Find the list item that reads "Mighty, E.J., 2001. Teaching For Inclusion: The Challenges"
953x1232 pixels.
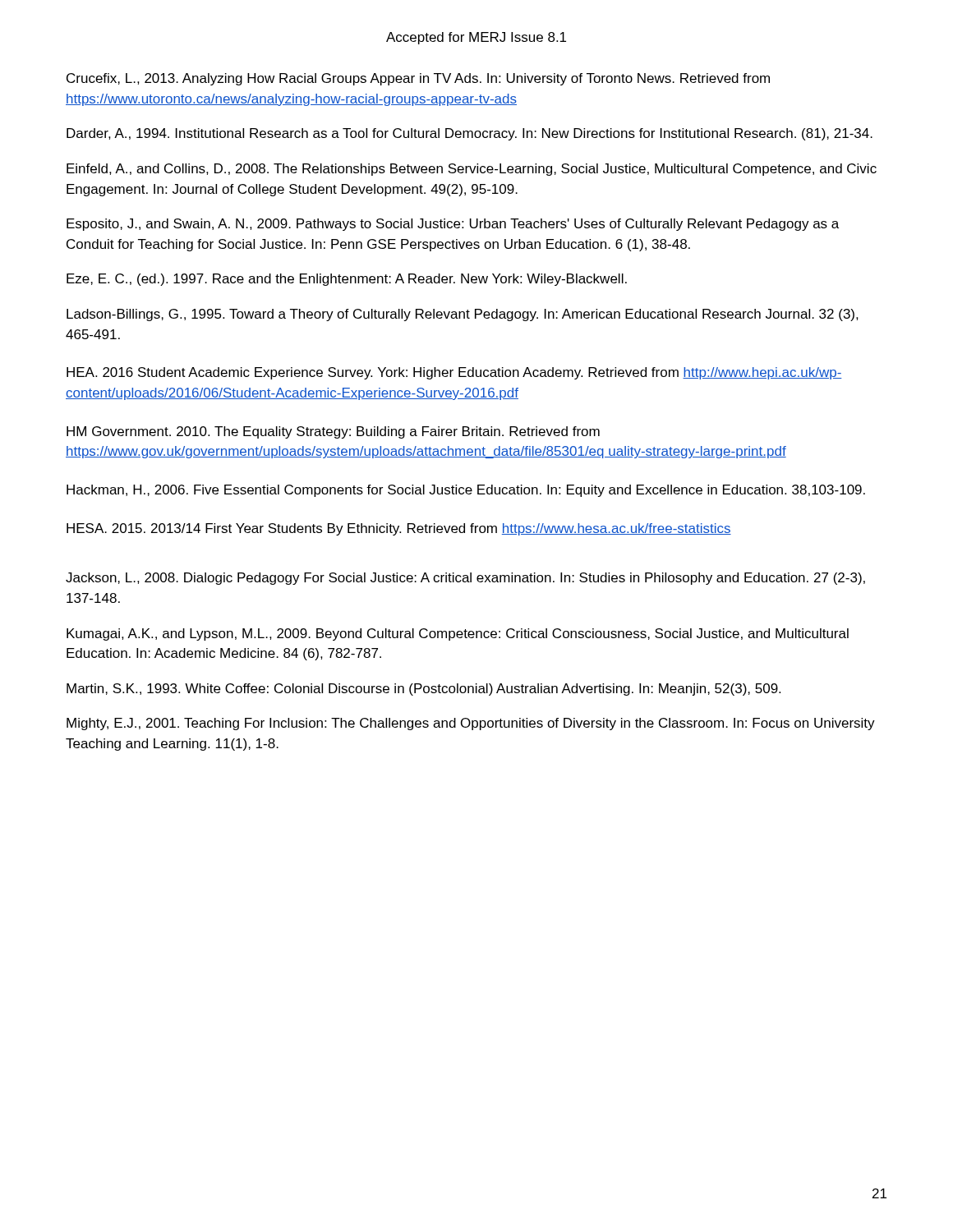[470, 734]
